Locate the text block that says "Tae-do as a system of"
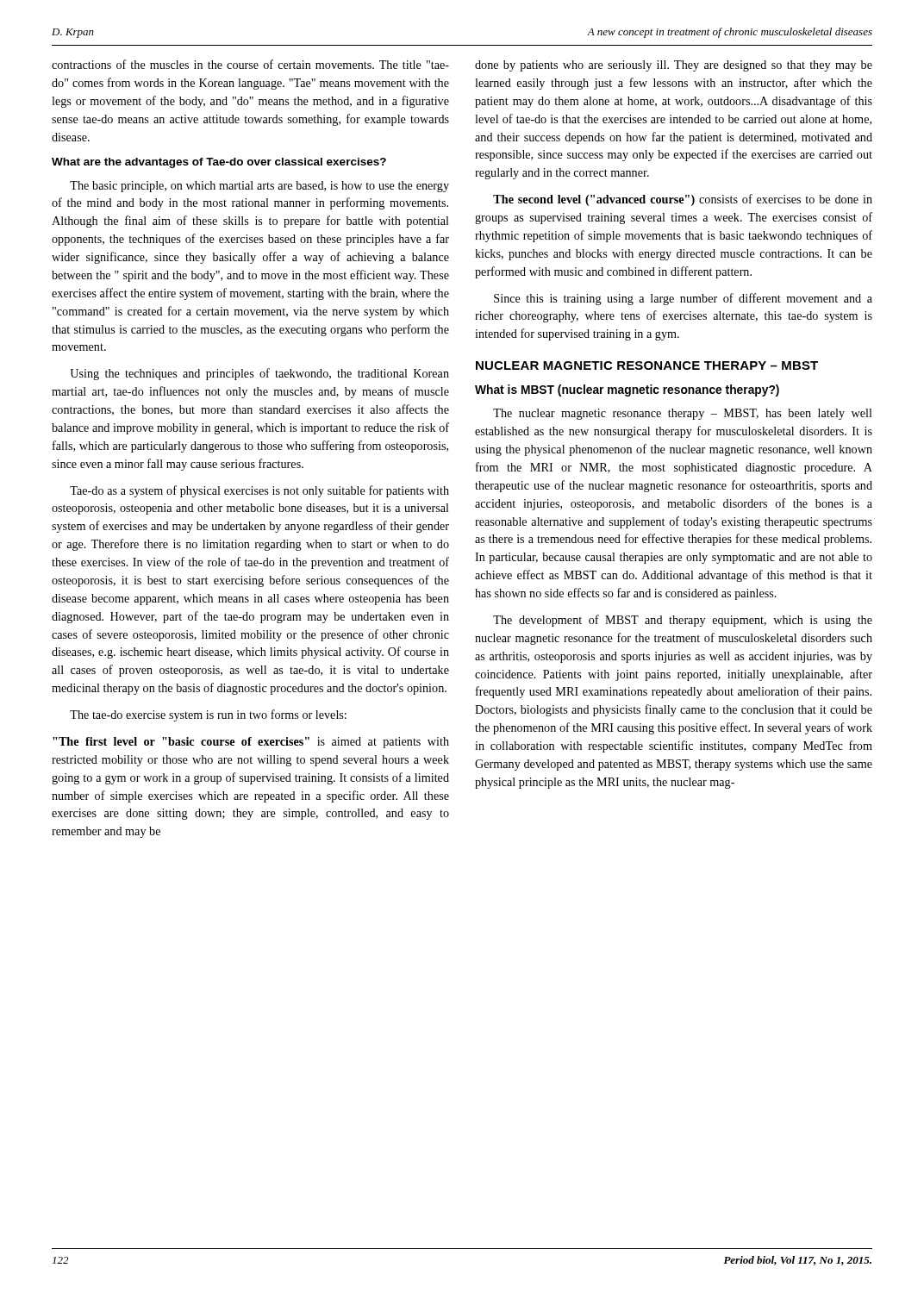924x1293 pixels. pyautogui.click(x=250, y=589)
